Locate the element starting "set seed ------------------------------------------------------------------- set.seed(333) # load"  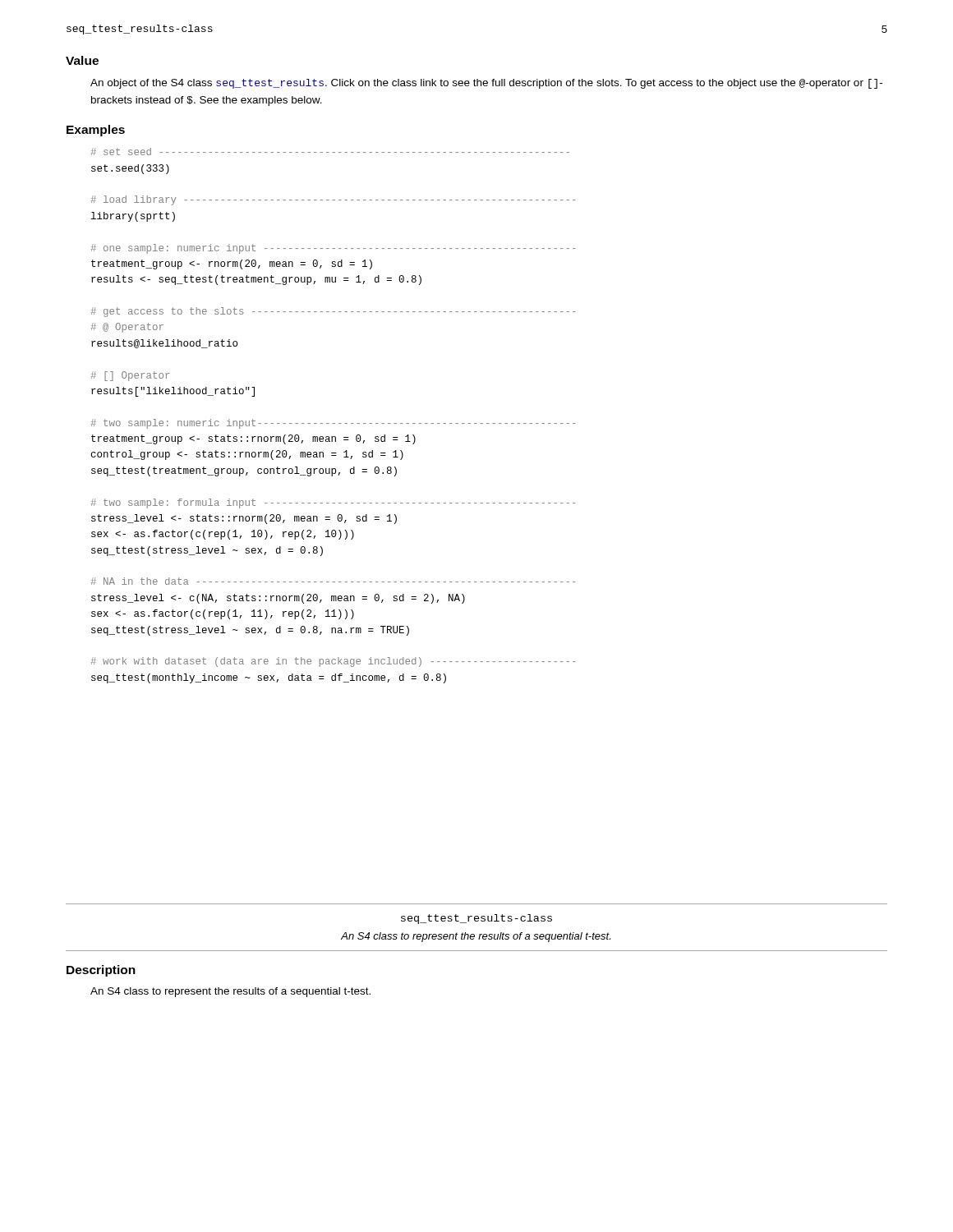point(489,416)
